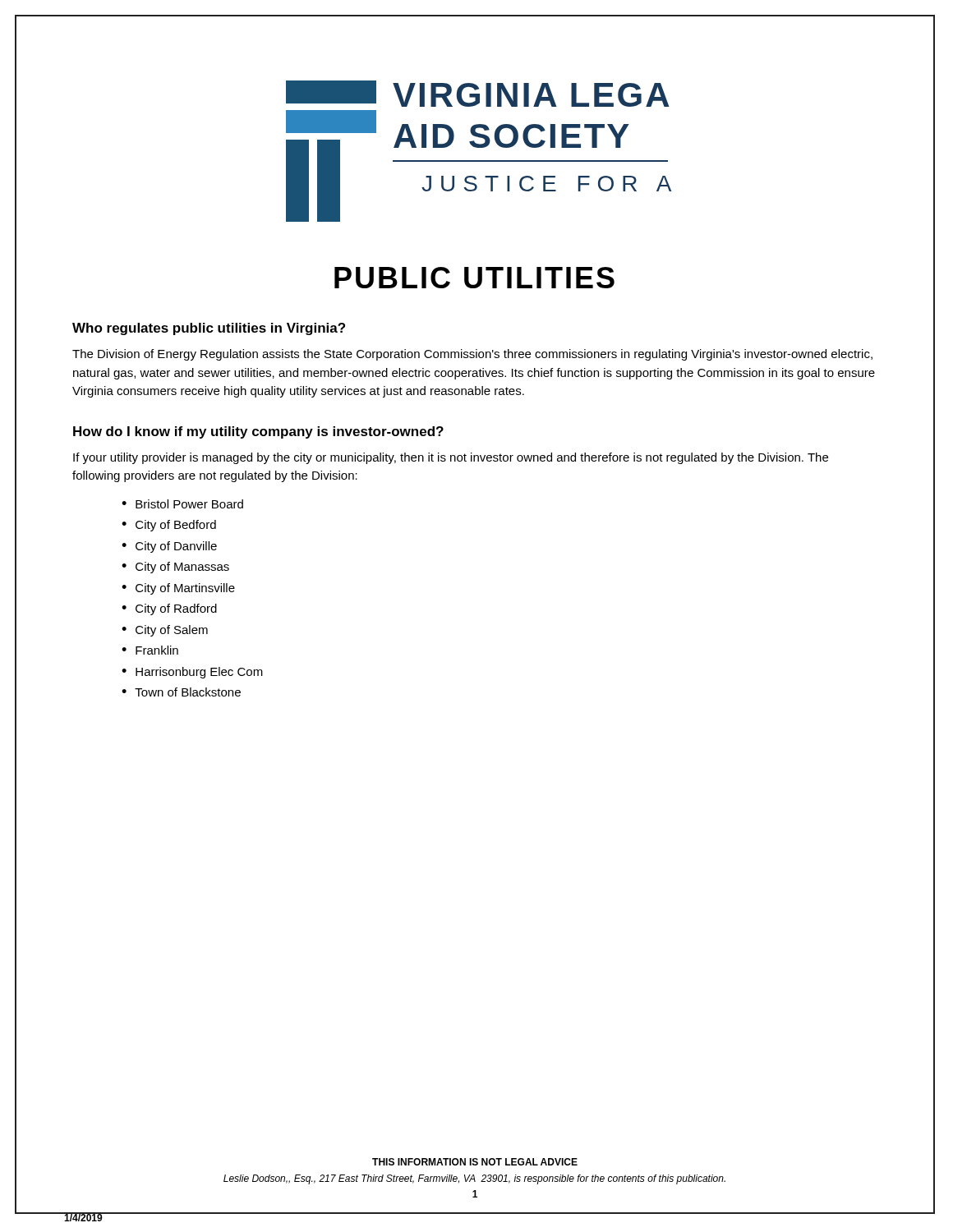
Task: Point to "•Harrisonburg Elec Com"
Action: (192, 671)
